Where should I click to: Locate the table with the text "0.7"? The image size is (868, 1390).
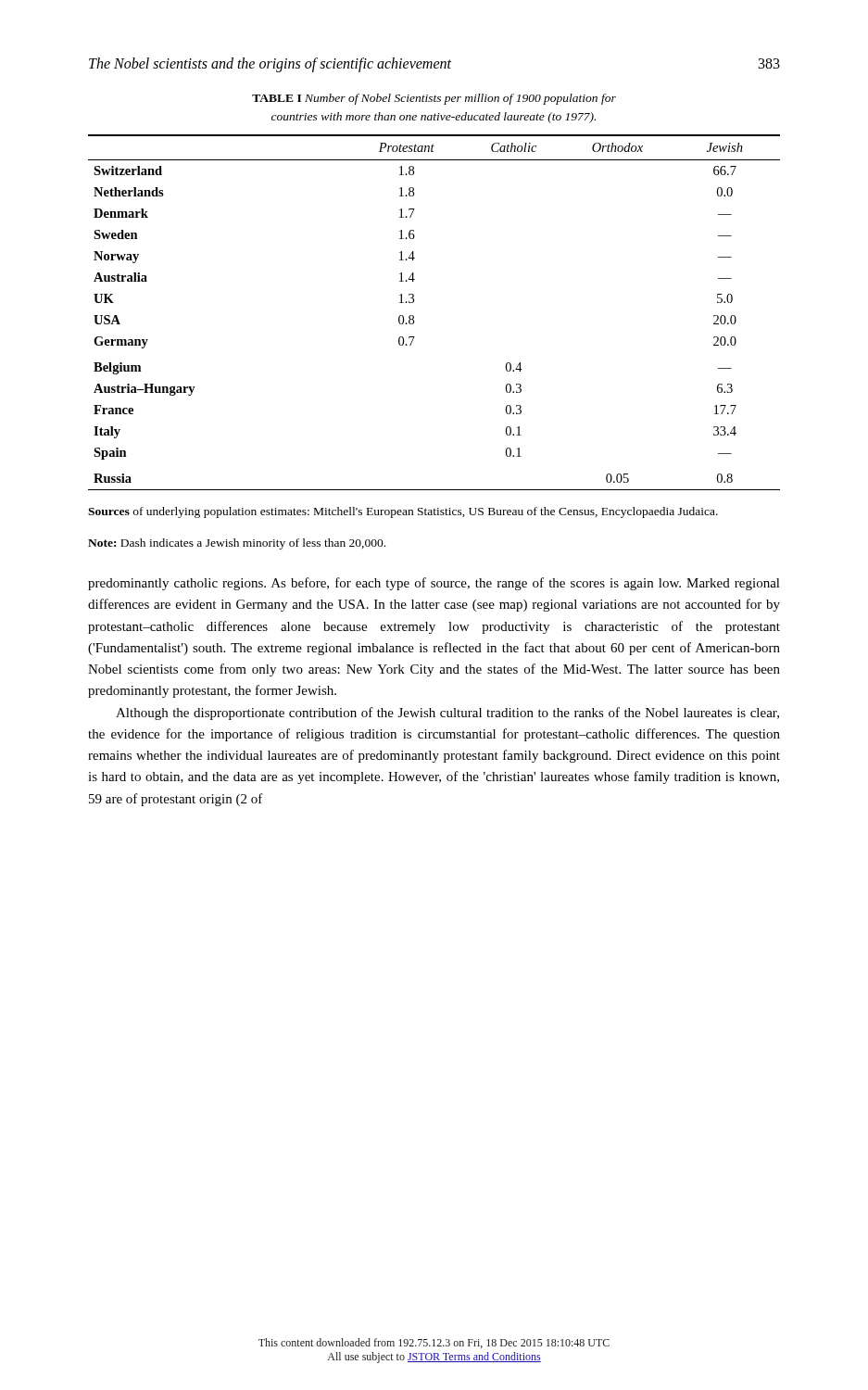click(434, 312)
